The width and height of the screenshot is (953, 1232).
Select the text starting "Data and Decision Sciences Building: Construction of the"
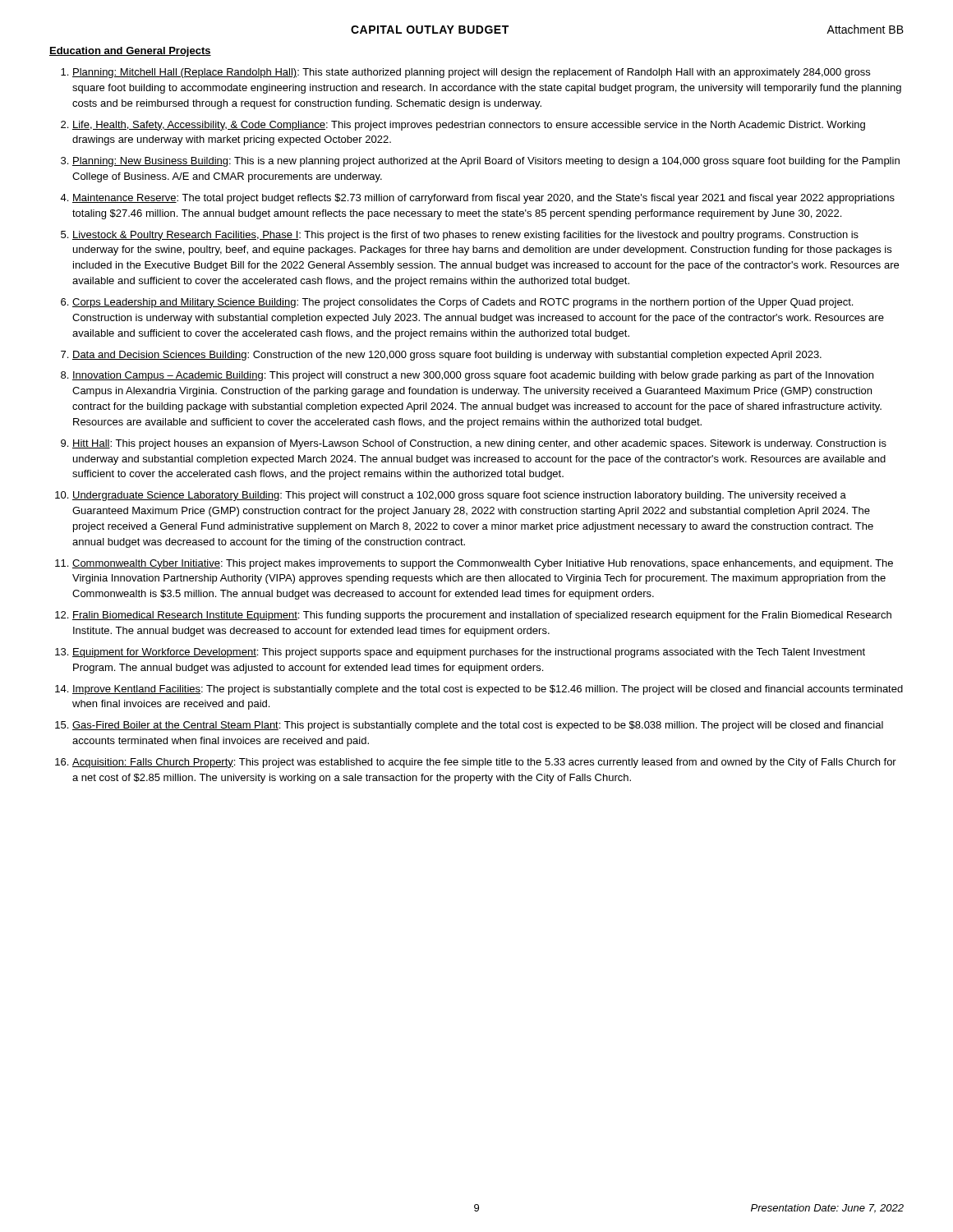click(x=447, y=354)
